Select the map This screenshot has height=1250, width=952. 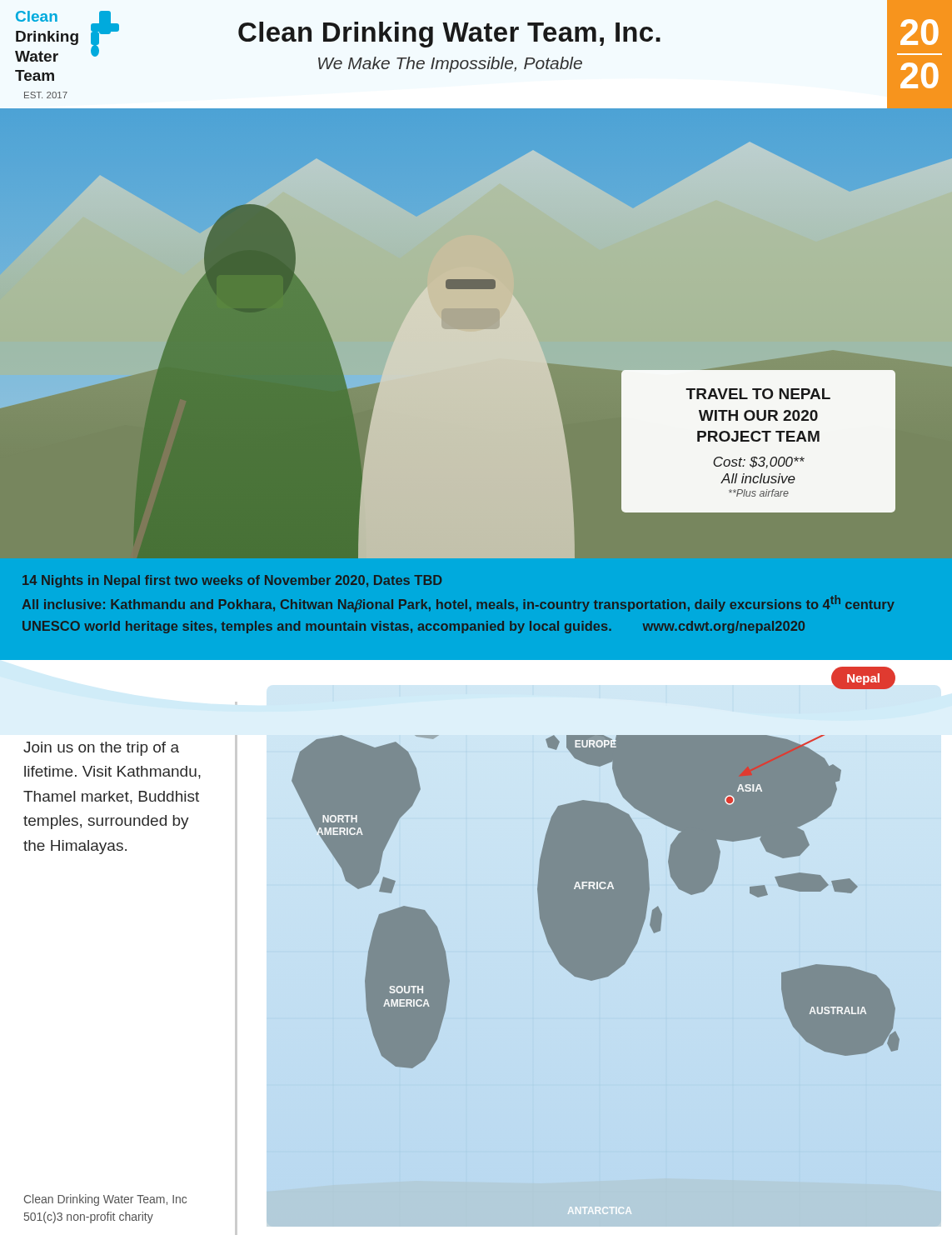tap(601, 959)
